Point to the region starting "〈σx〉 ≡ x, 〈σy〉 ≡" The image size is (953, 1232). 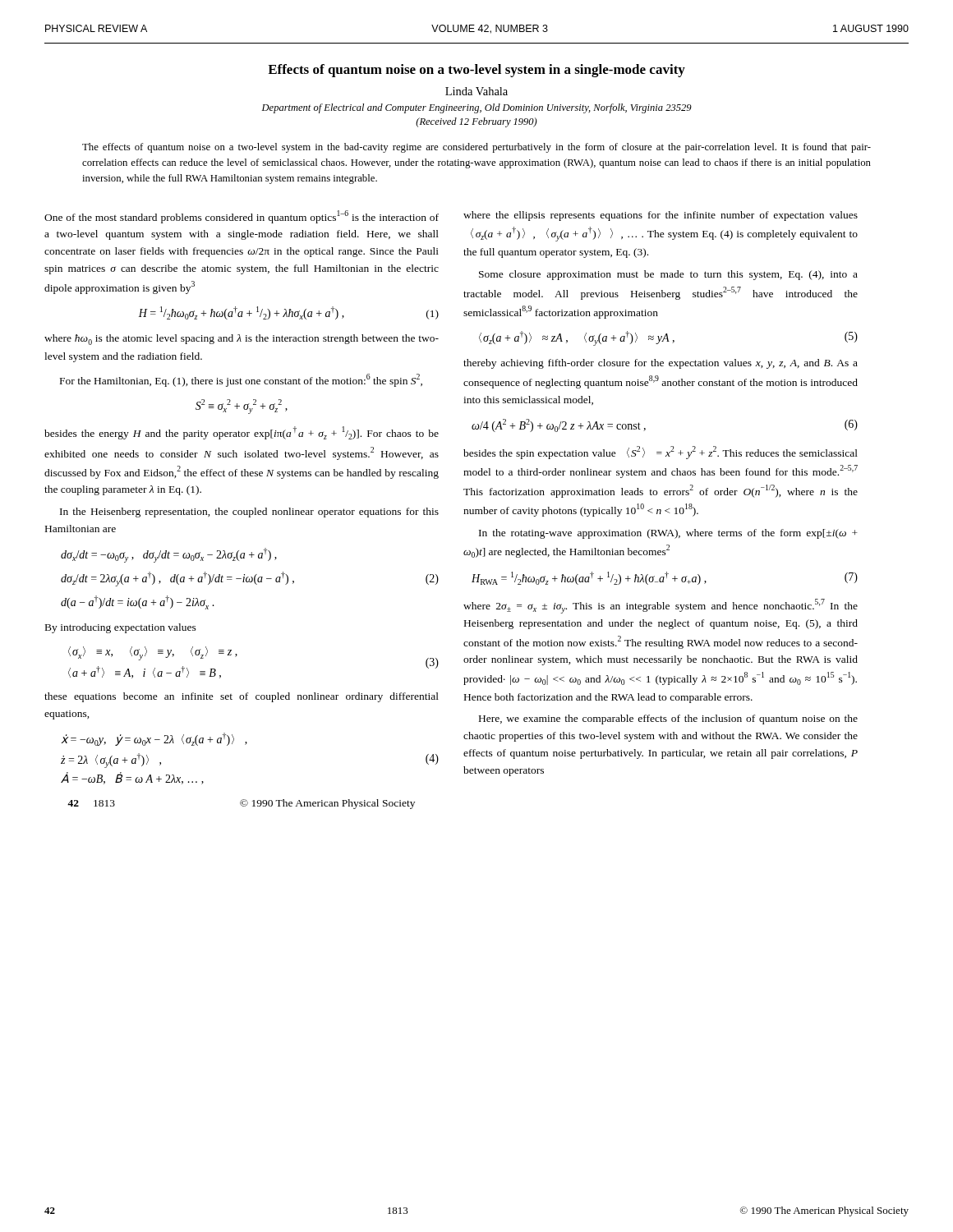242,663
